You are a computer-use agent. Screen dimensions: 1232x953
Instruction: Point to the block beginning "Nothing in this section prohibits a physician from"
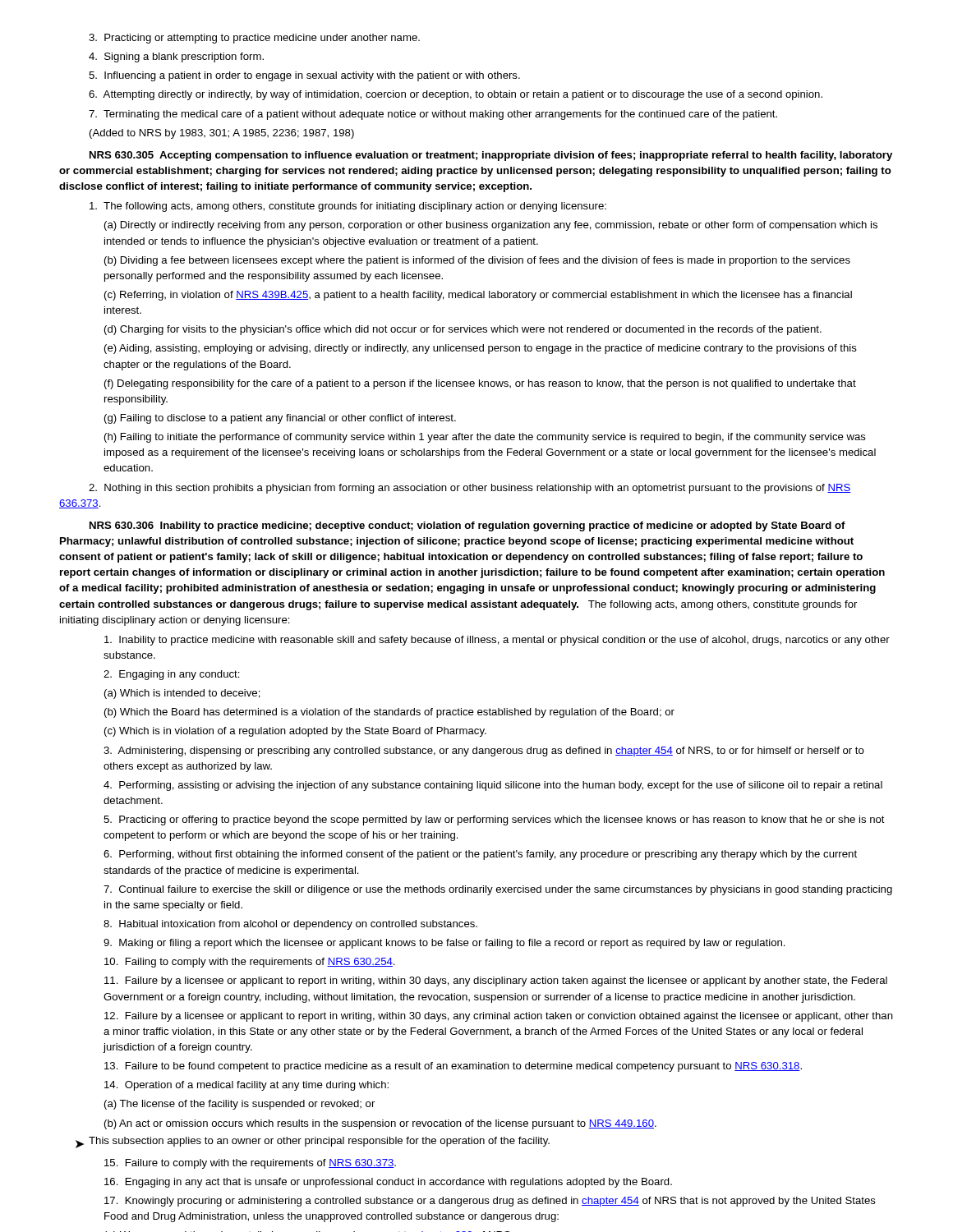click(476, 495)
